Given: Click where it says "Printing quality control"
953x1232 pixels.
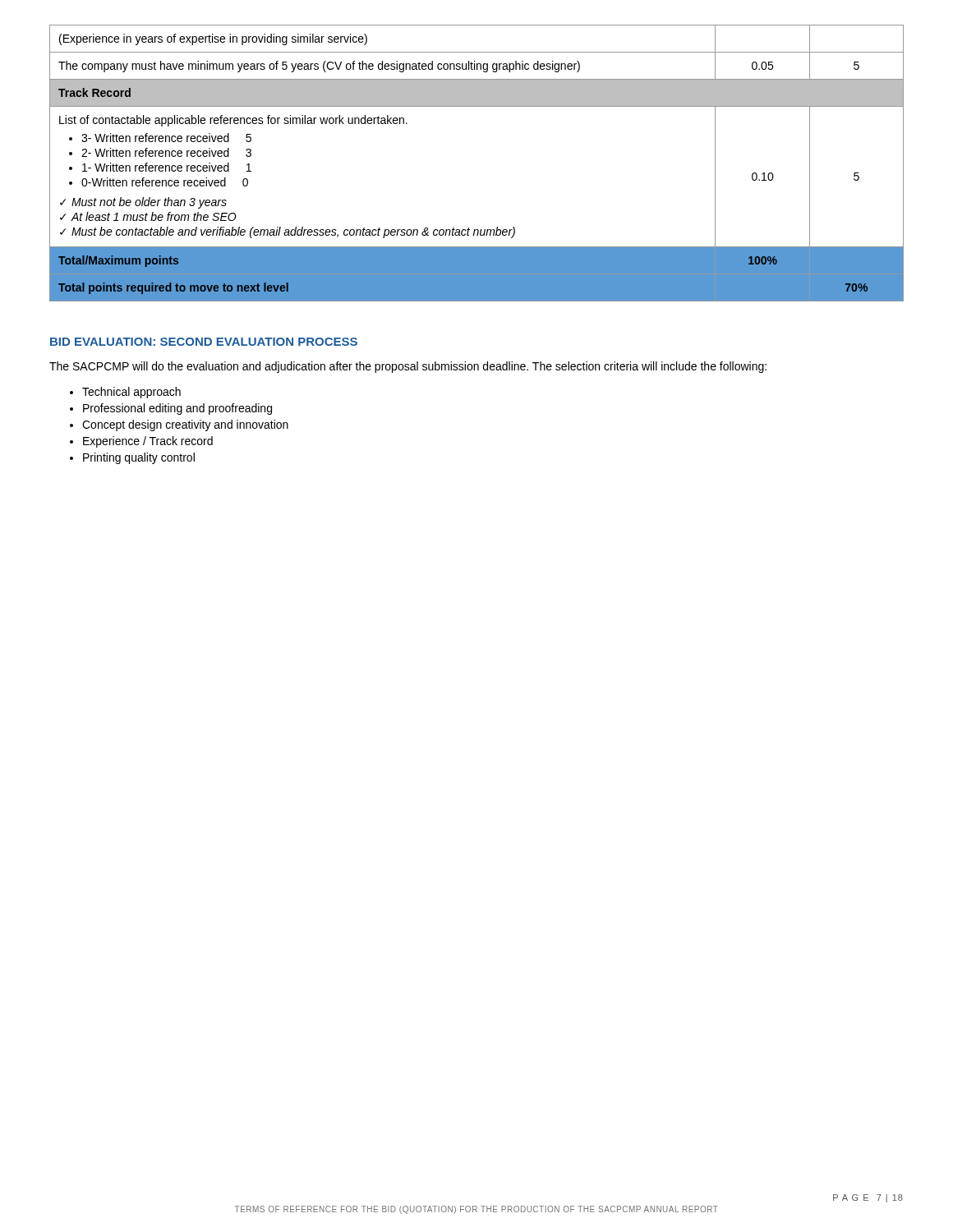Looking at the screenshot, I should (x=132, y=458).
